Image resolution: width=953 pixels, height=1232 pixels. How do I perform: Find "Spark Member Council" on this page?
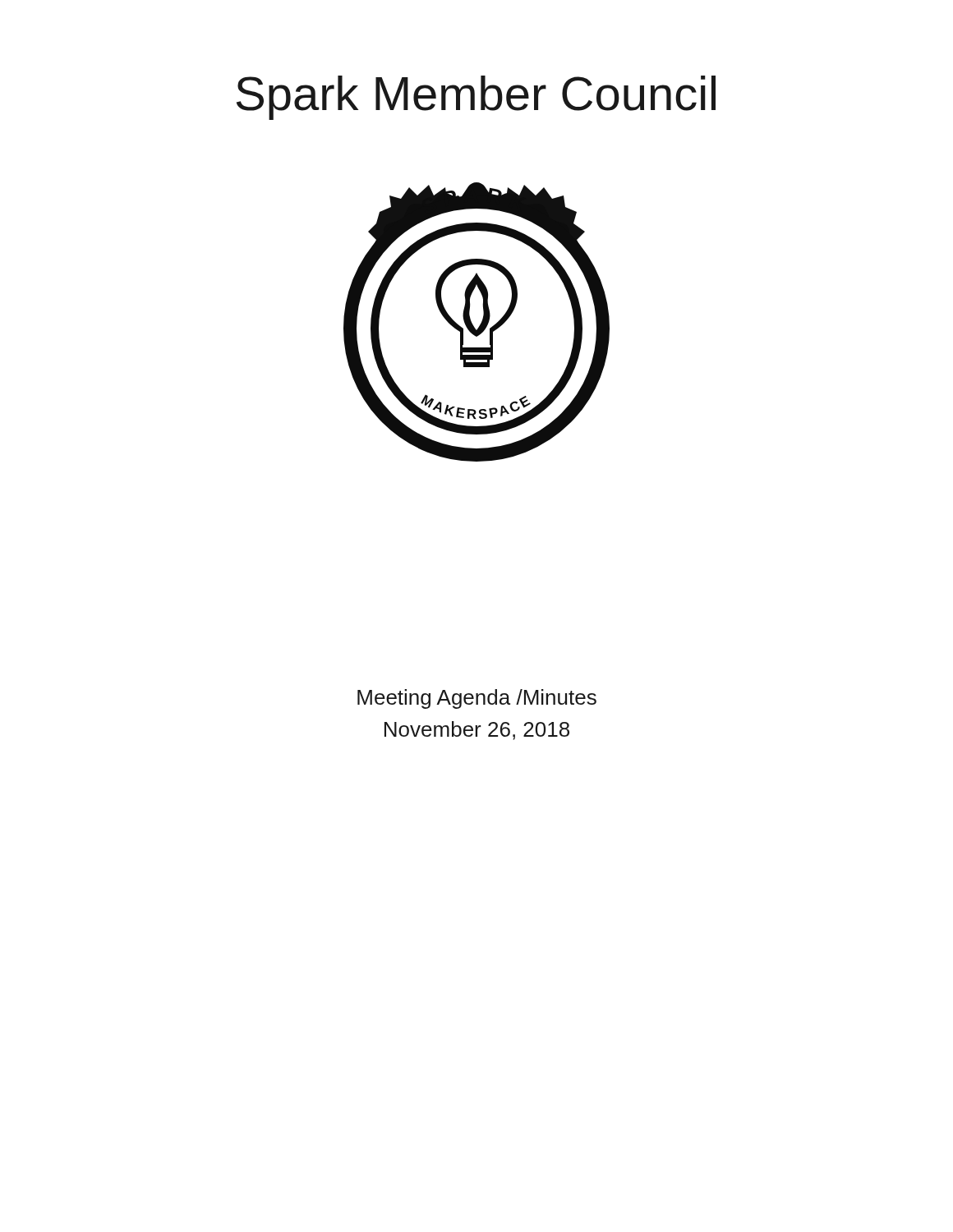click(476, 93)
